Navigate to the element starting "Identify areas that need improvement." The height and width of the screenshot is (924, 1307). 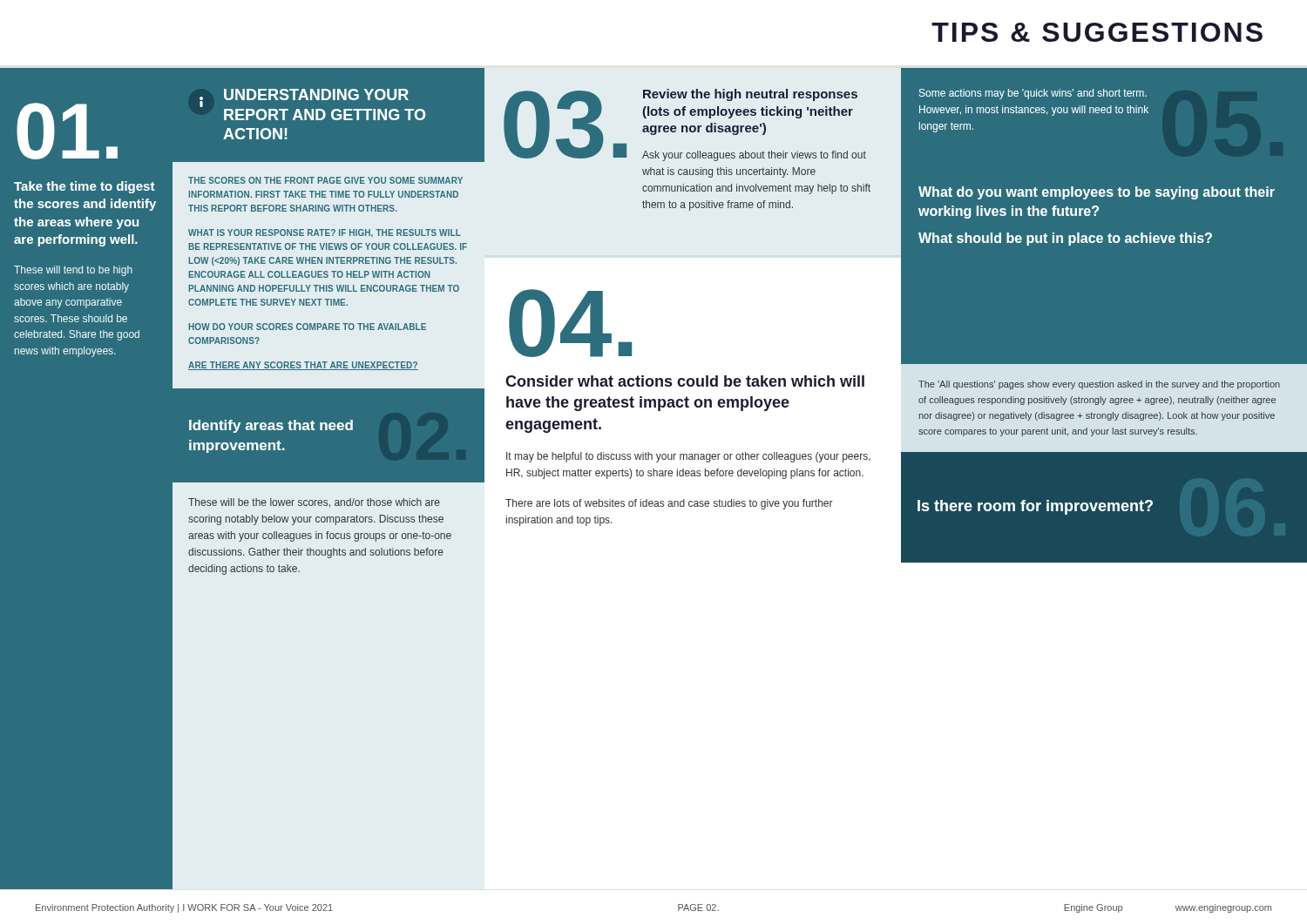coord(271,435)
